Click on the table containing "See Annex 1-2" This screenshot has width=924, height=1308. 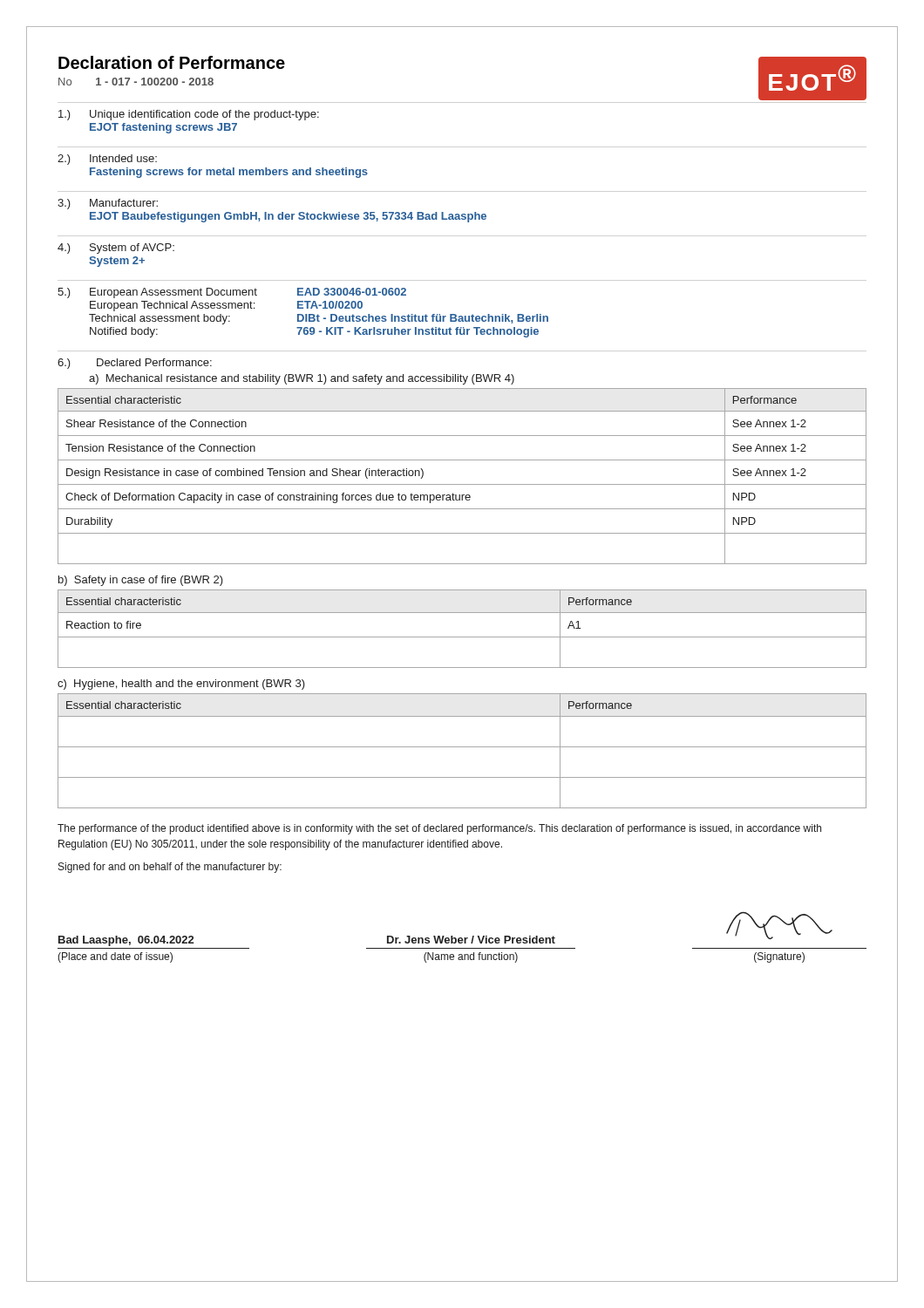[x=462, y=476]
